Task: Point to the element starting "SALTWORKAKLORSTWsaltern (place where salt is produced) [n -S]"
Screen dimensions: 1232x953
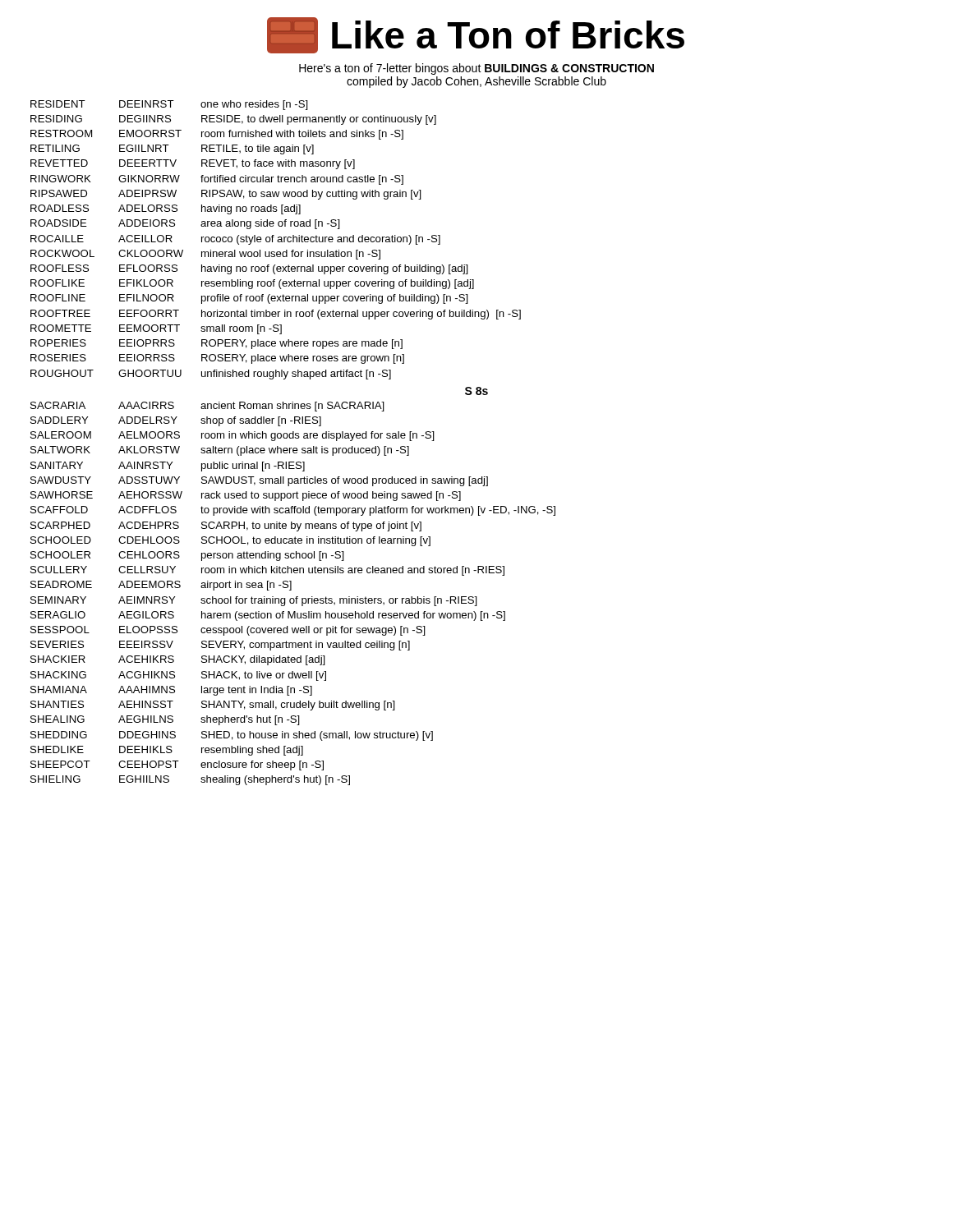Action: click(220, 451)
